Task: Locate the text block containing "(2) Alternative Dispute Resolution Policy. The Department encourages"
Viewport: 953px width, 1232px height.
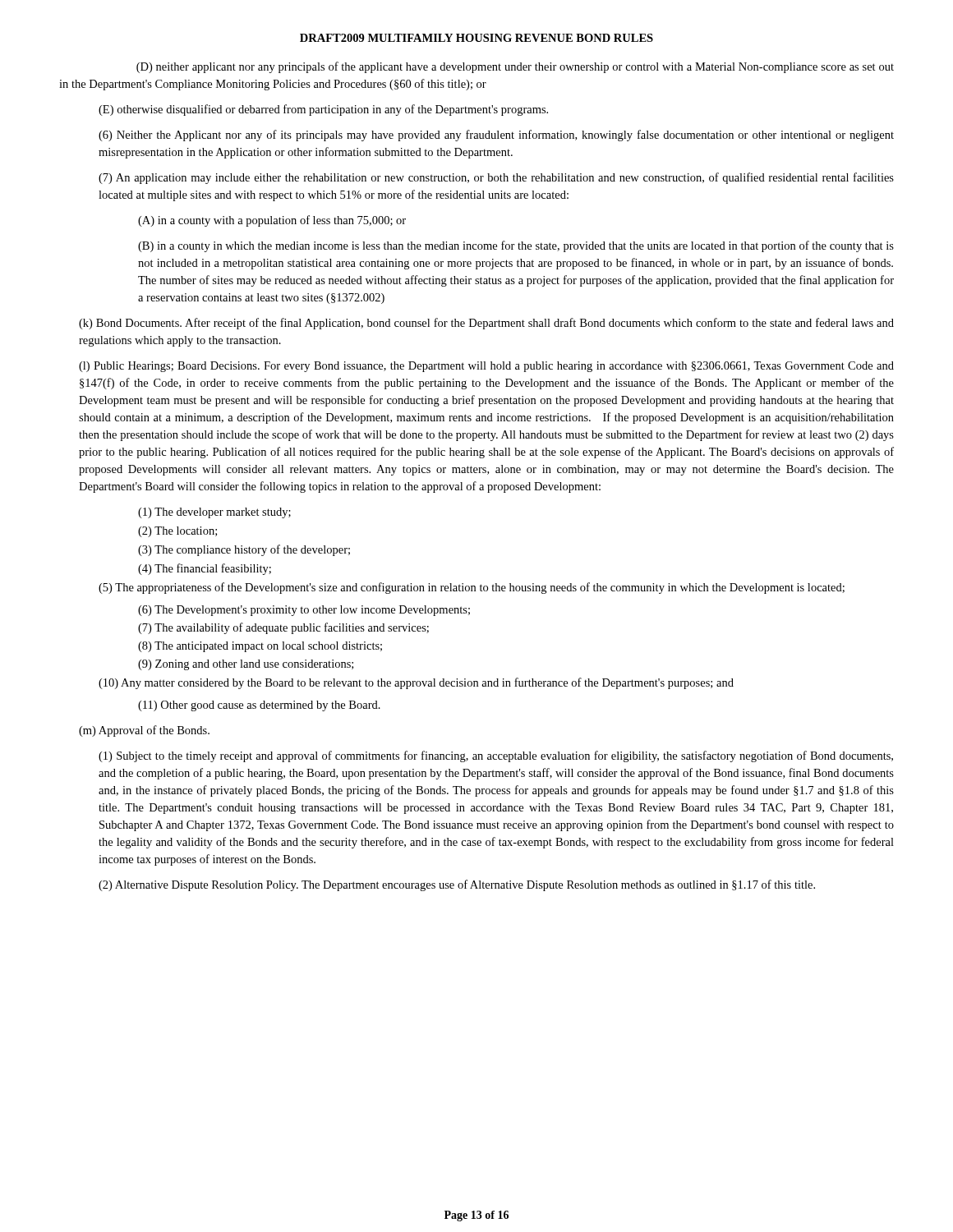Action: point(457,884)
